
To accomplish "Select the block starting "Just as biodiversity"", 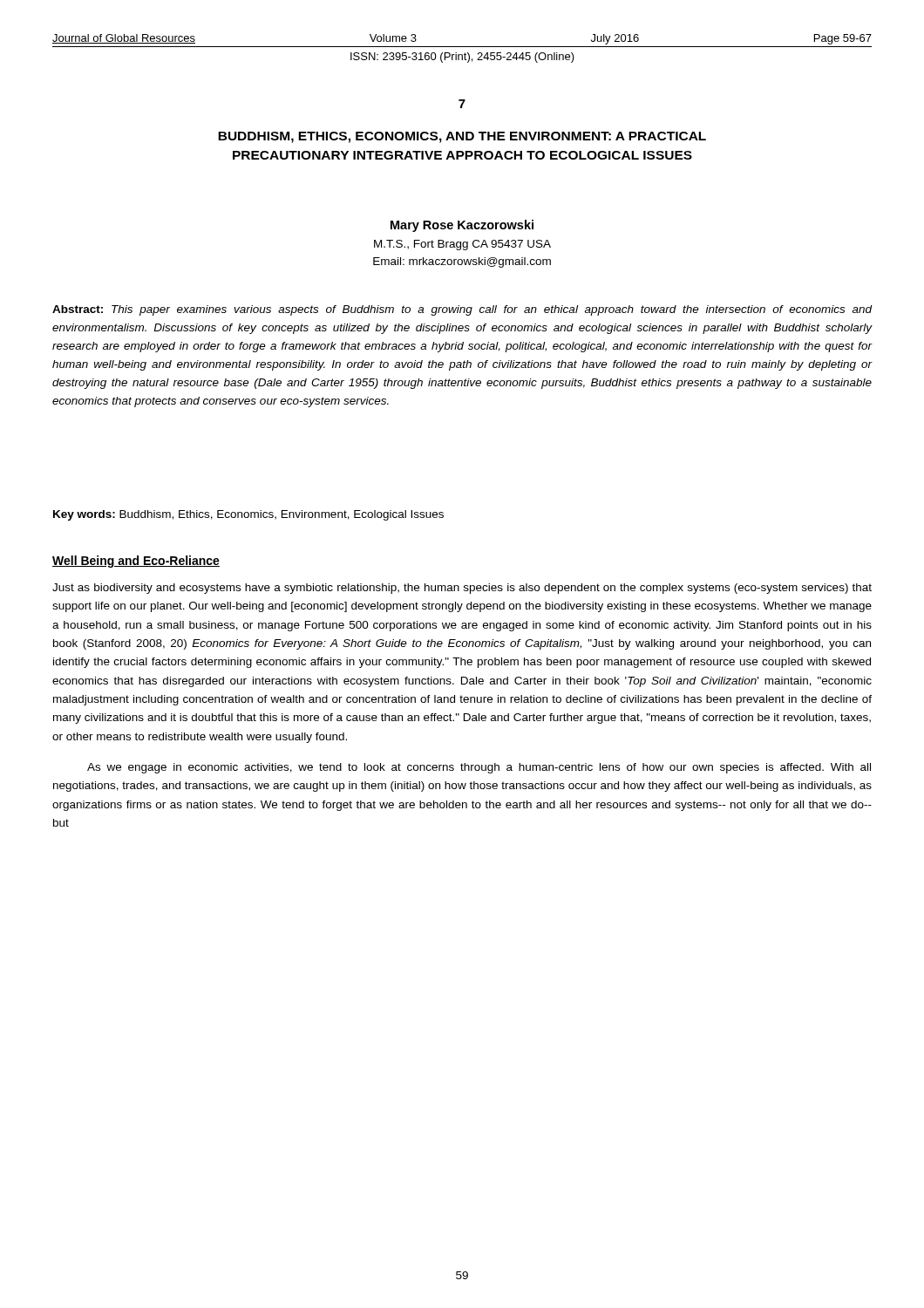I will pos(462,705).
